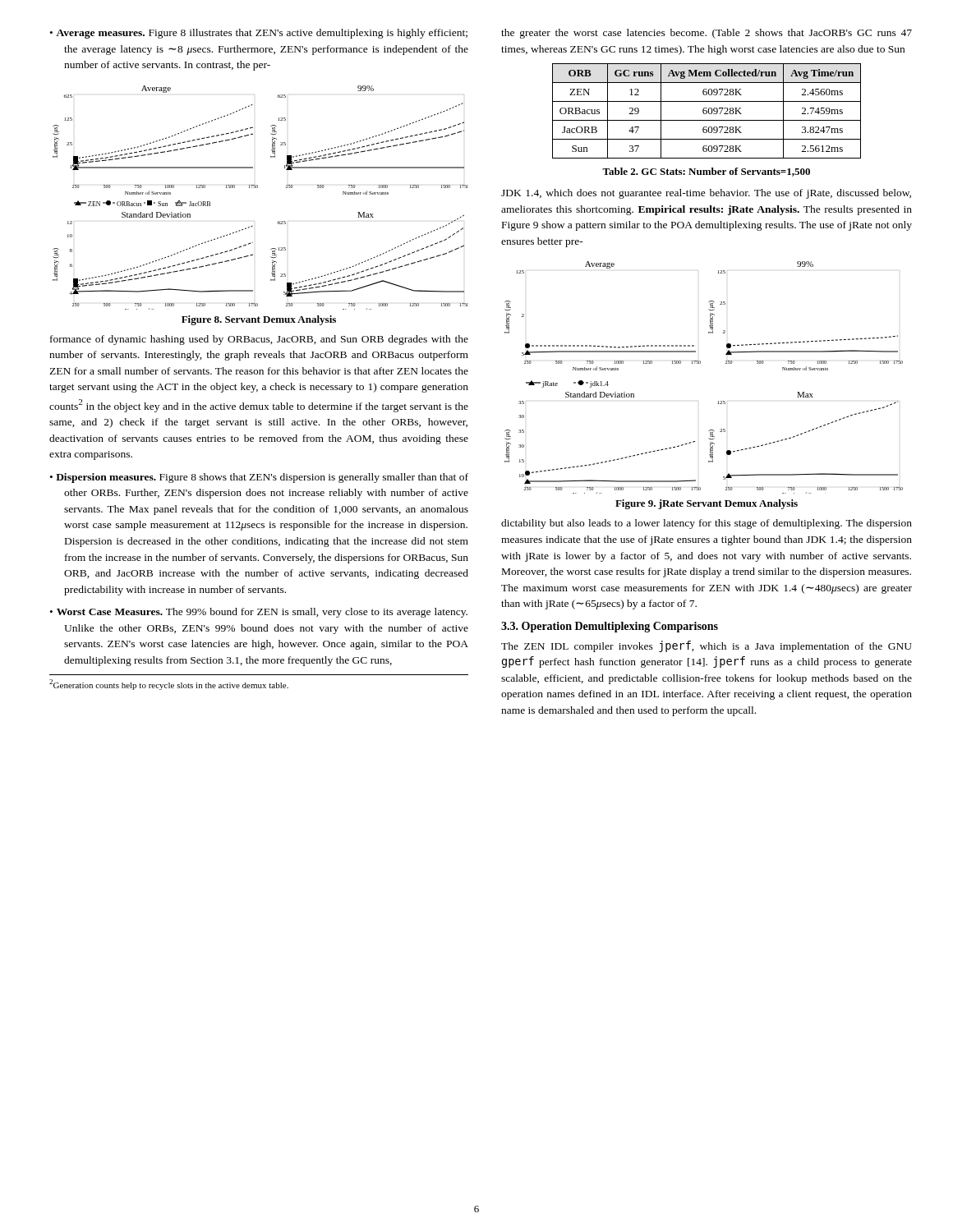The width and height of the screenshot is (953, 1232).
Task: Find the footnote containing "2Generation counts help"
Action: pos(169,684)
